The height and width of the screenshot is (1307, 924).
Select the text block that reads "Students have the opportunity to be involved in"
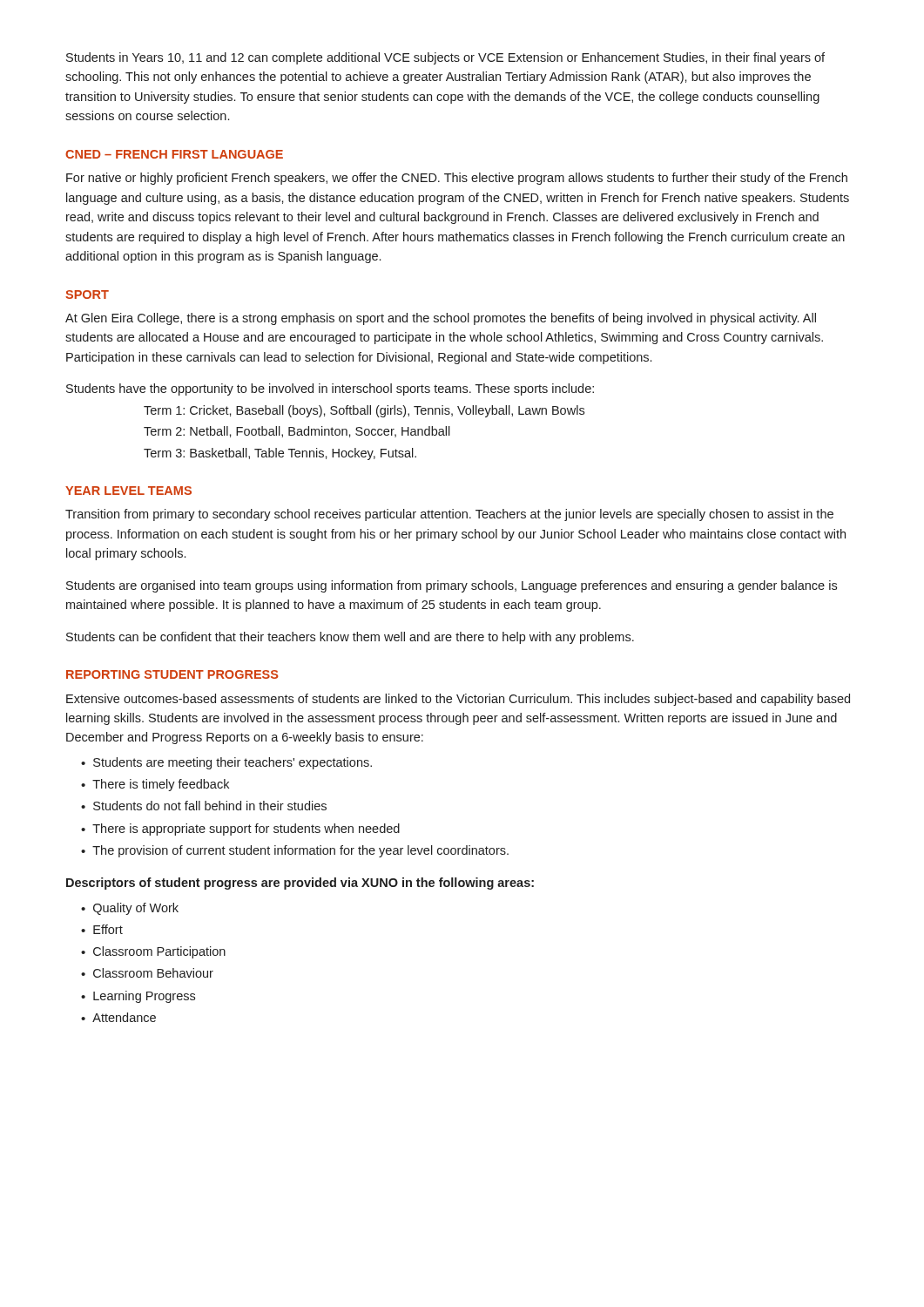pyautogui.click(x=330, y=389)
